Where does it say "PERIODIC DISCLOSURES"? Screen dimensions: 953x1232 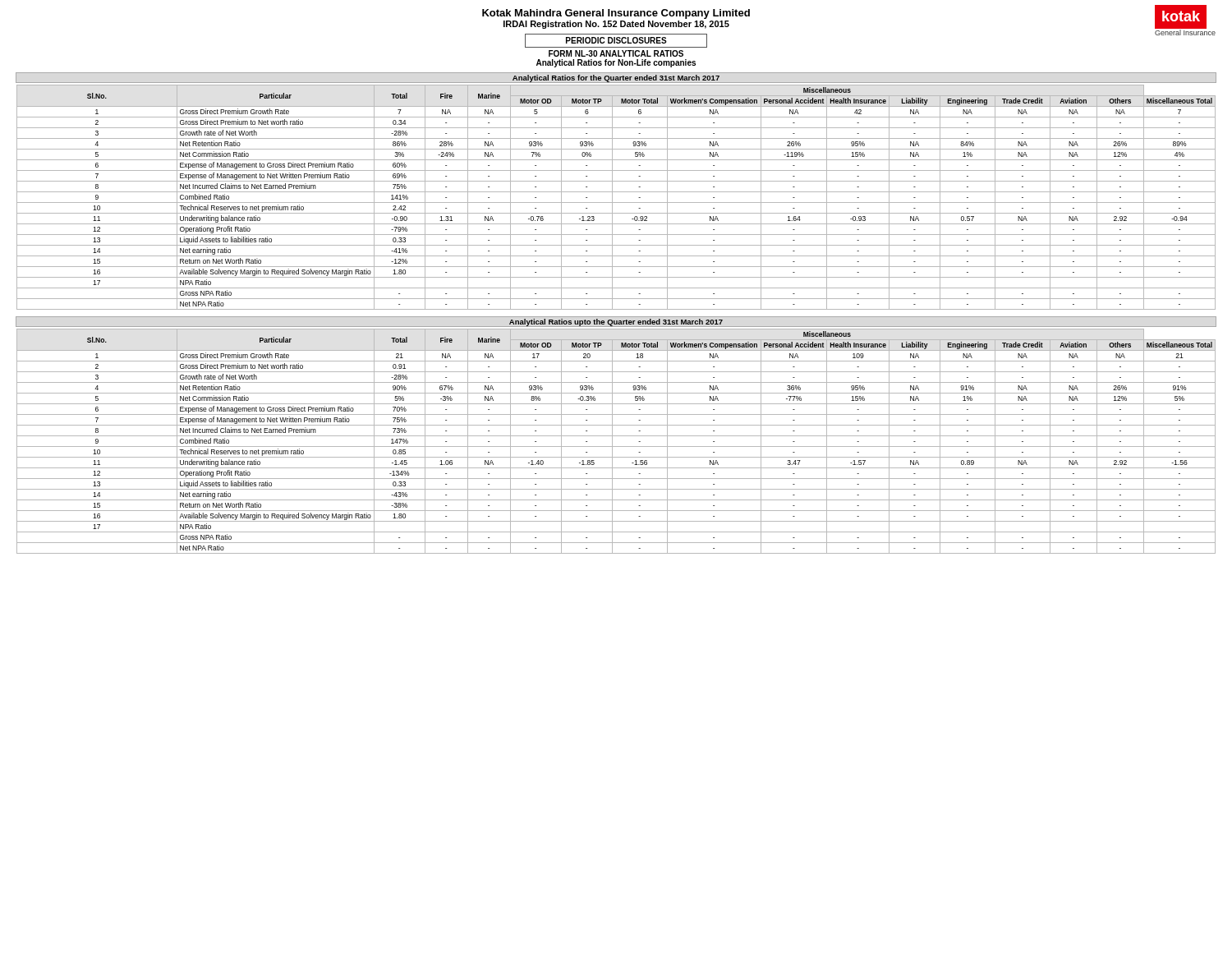click(616, 41)
